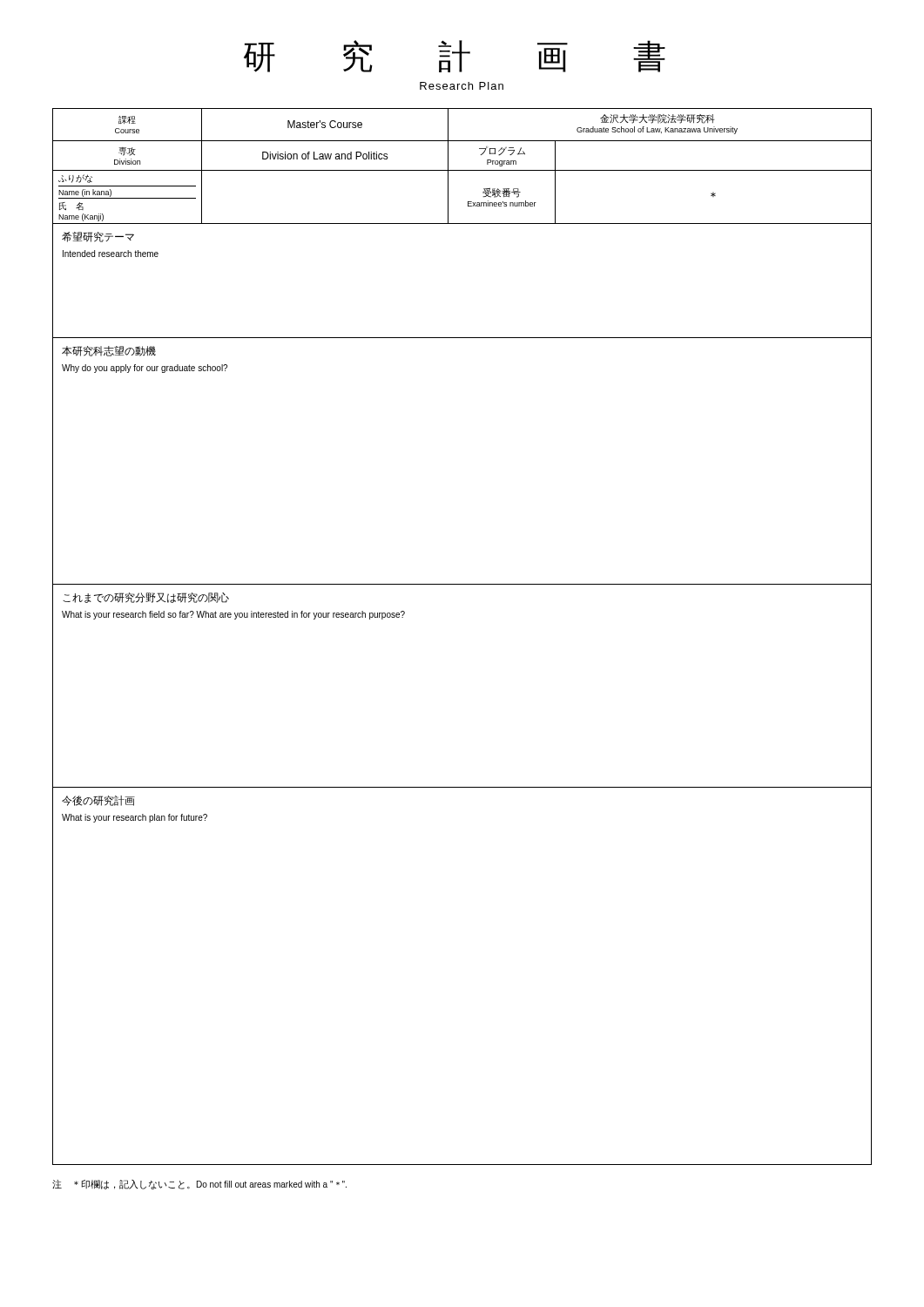
Task: Point to the block beginning "注 ＊印欄は，記入しないこと。Do not fill out areas"
Action: (x=200, y=1184)
